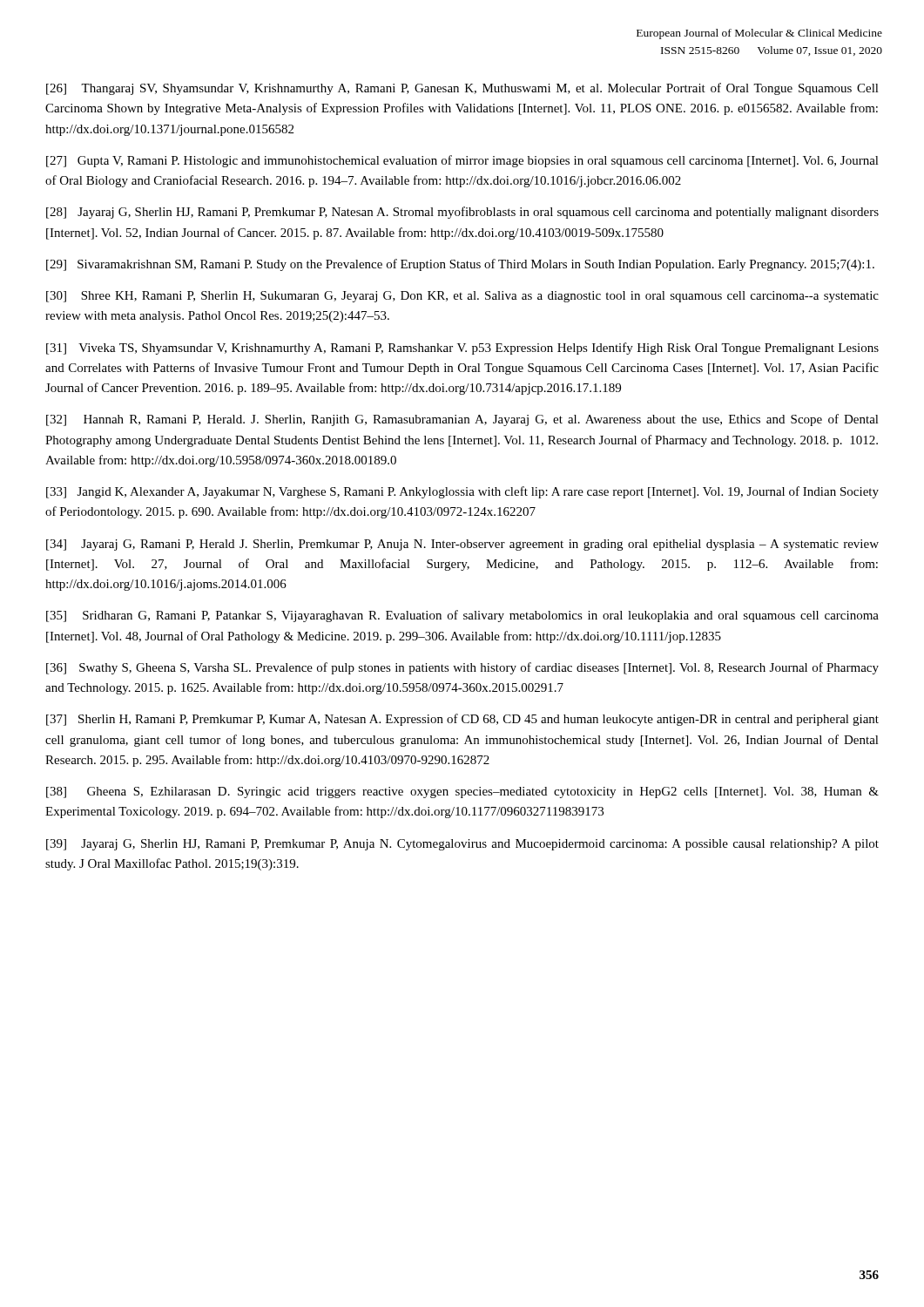Viewport: 924px width, 1307px height.
Task: Select the list item containing "[30] Shree KH, Ramani P, Sherlin H,"
Action: tap(462, 306)
